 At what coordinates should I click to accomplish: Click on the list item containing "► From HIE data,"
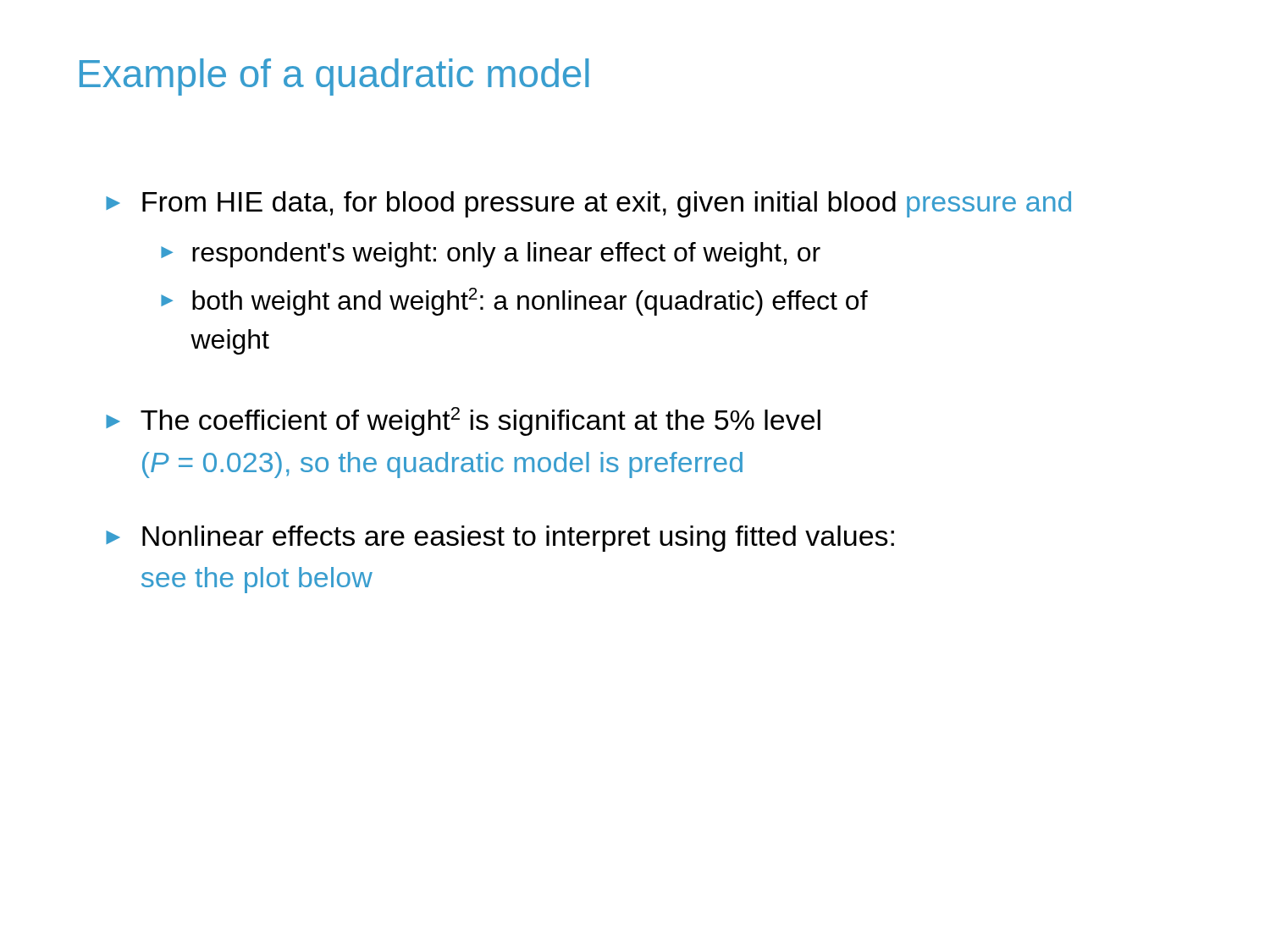[648, 274]
